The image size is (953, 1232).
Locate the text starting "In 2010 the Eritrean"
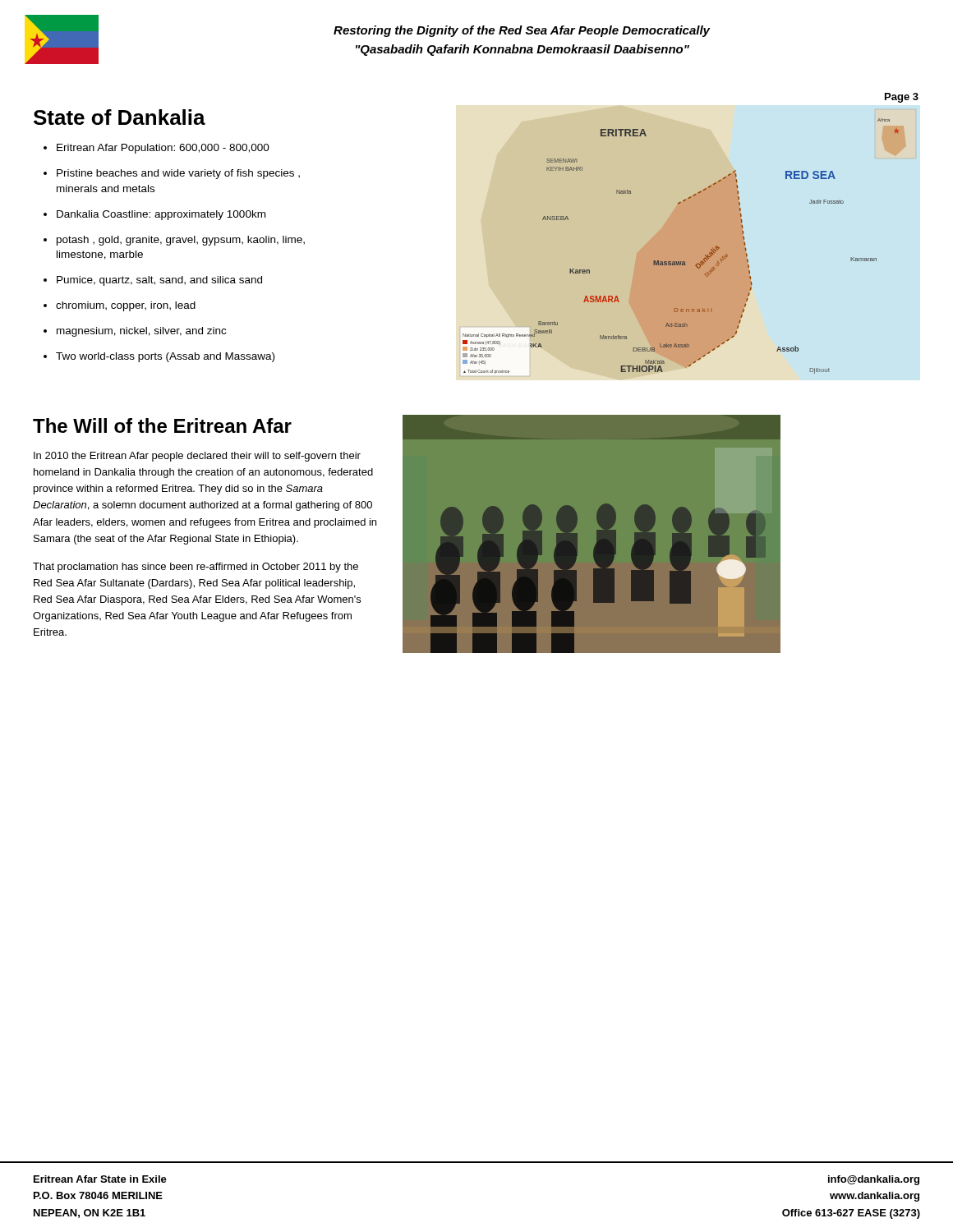(205, 497)
